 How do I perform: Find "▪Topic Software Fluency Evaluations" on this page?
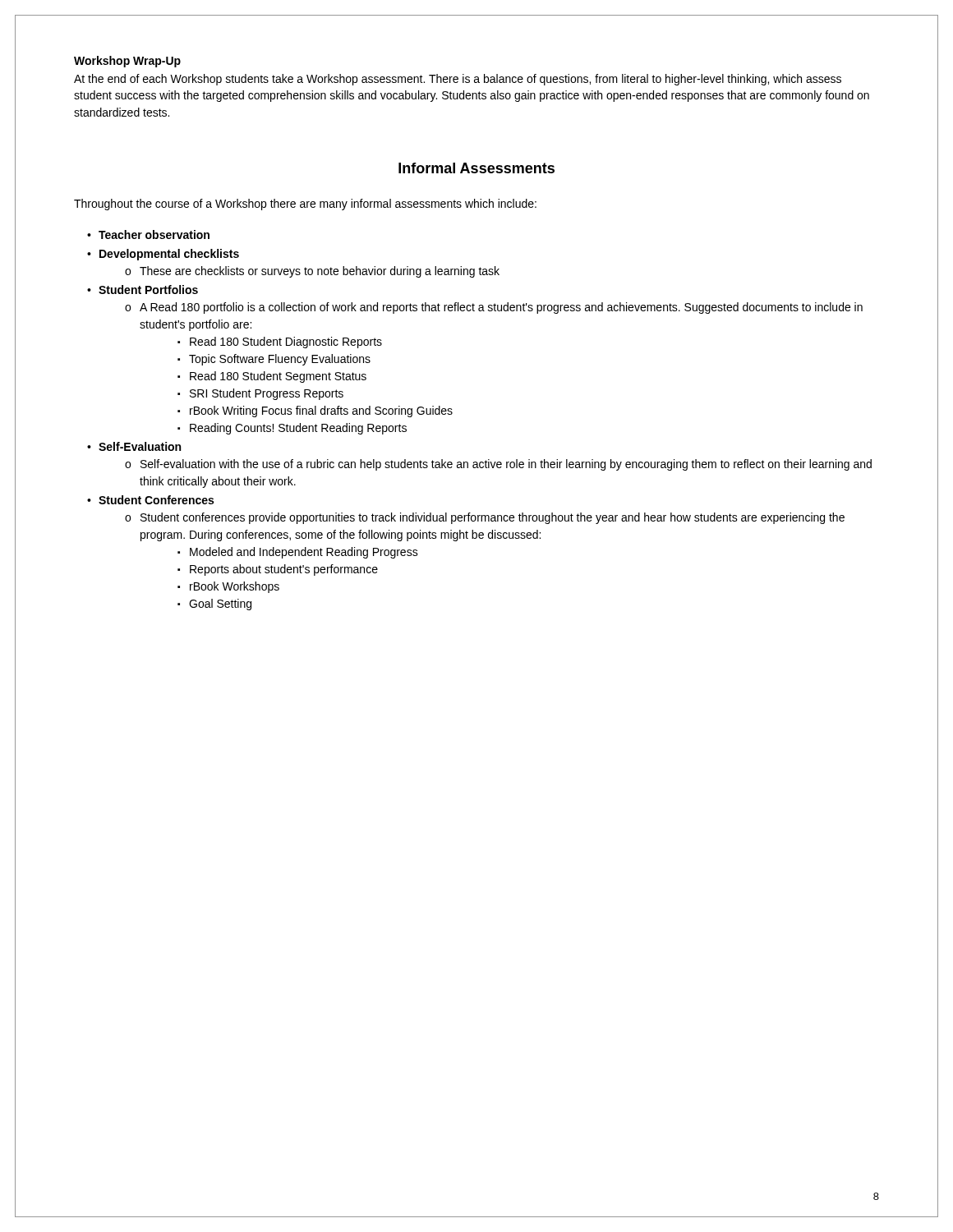click(280, 359)
